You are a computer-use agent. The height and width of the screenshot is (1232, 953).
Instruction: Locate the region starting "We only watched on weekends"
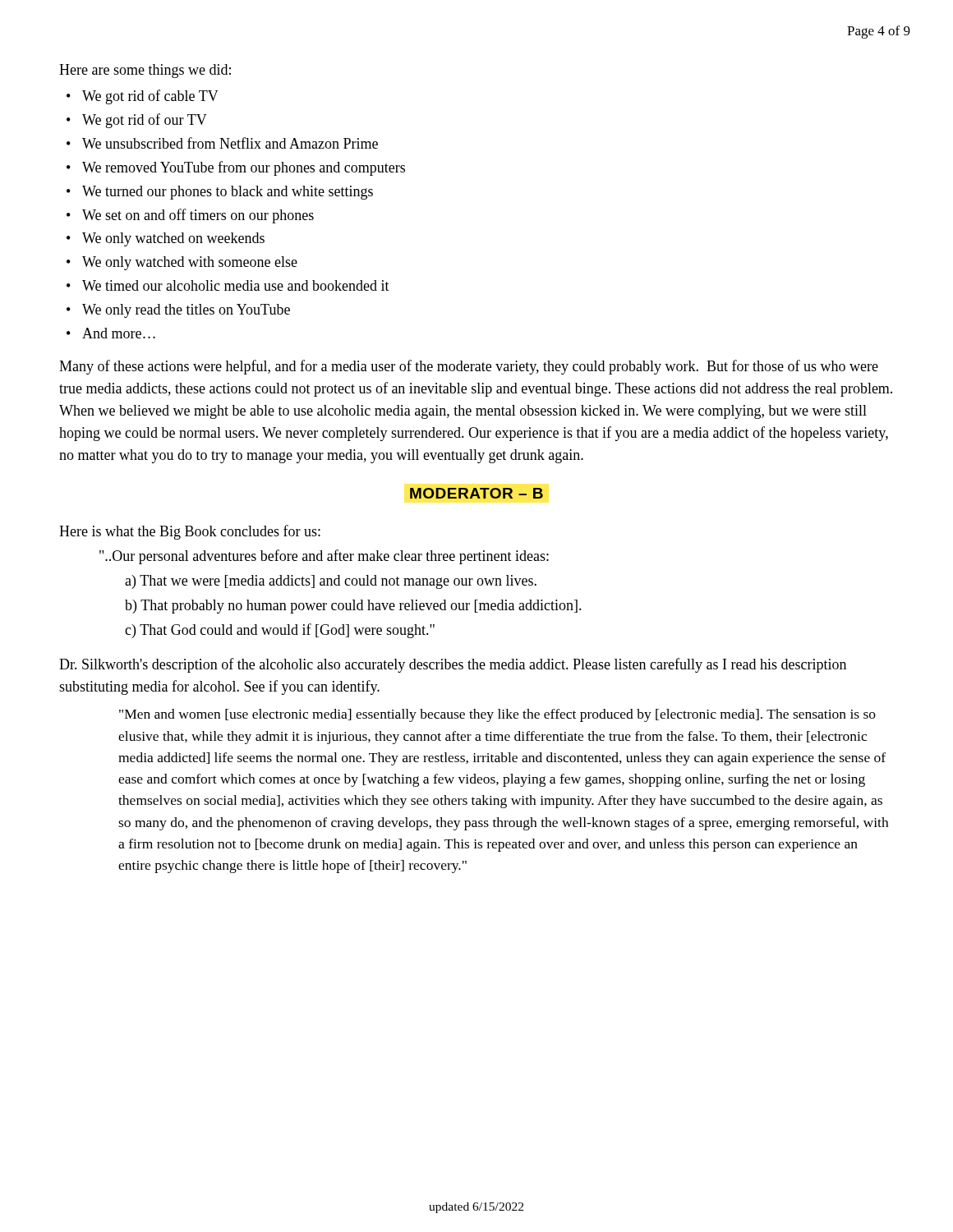point(174,239)
